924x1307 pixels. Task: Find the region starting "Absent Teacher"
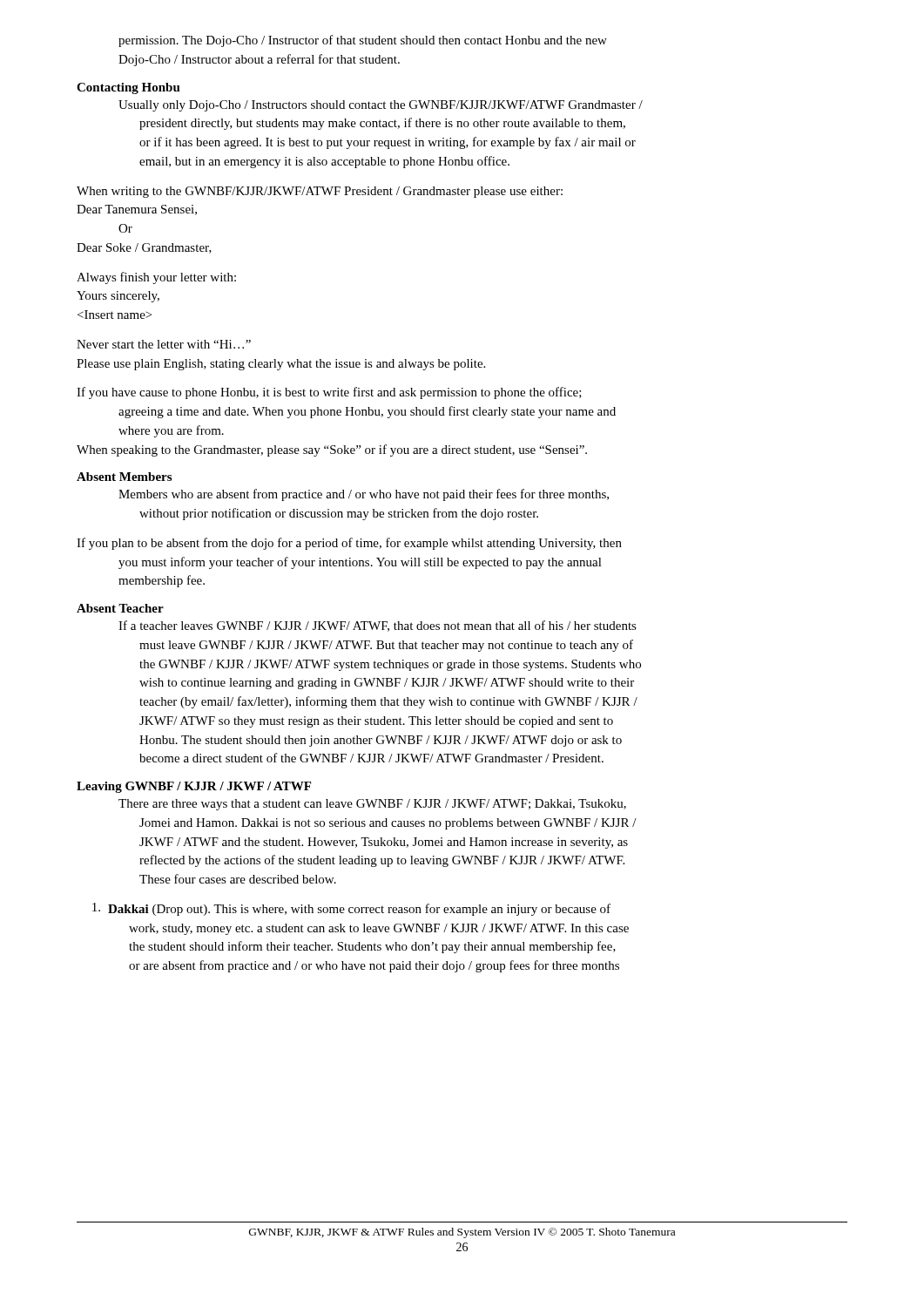(120, 608)
